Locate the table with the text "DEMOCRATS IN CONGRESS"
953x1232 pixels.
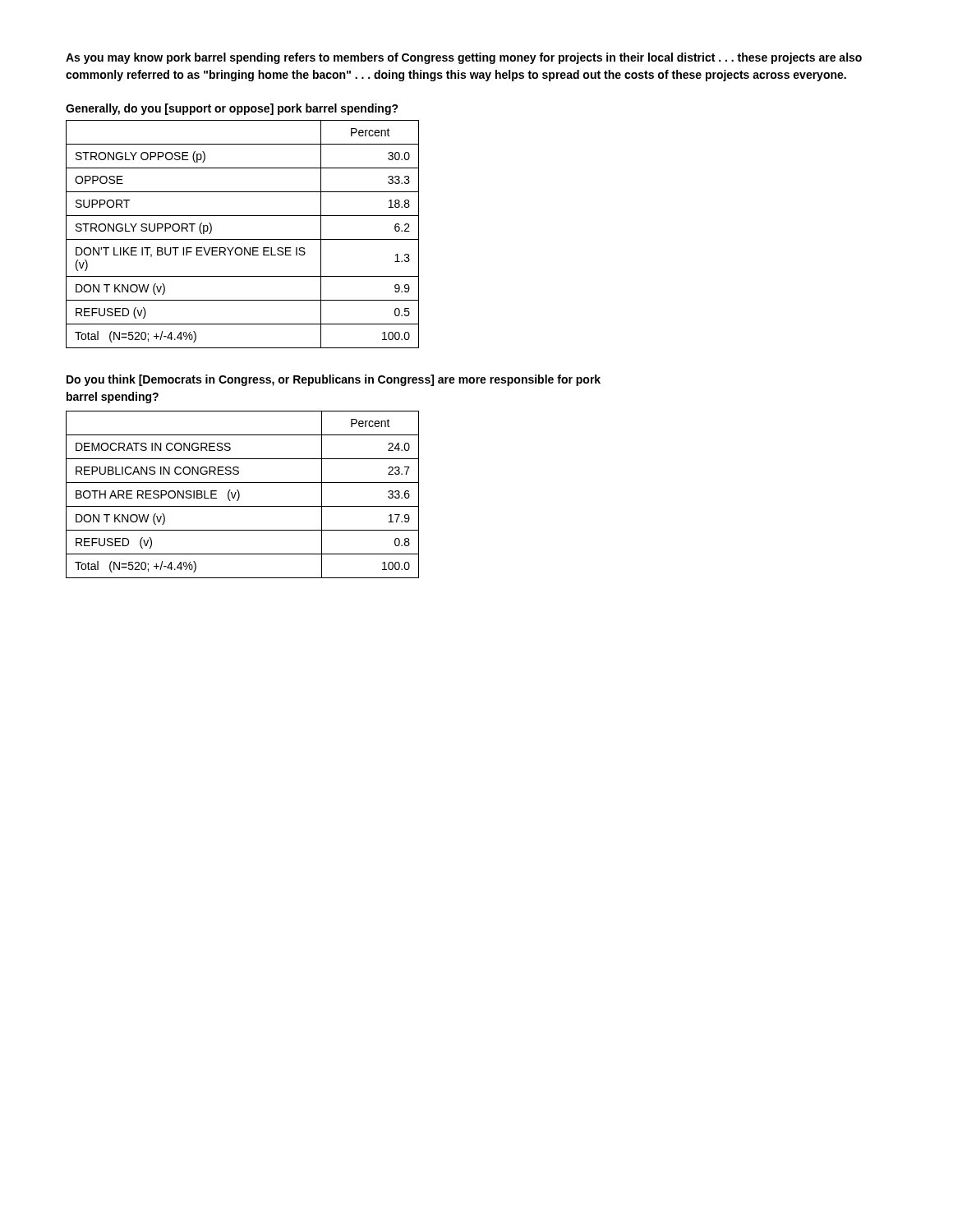(x=476, y=494)
